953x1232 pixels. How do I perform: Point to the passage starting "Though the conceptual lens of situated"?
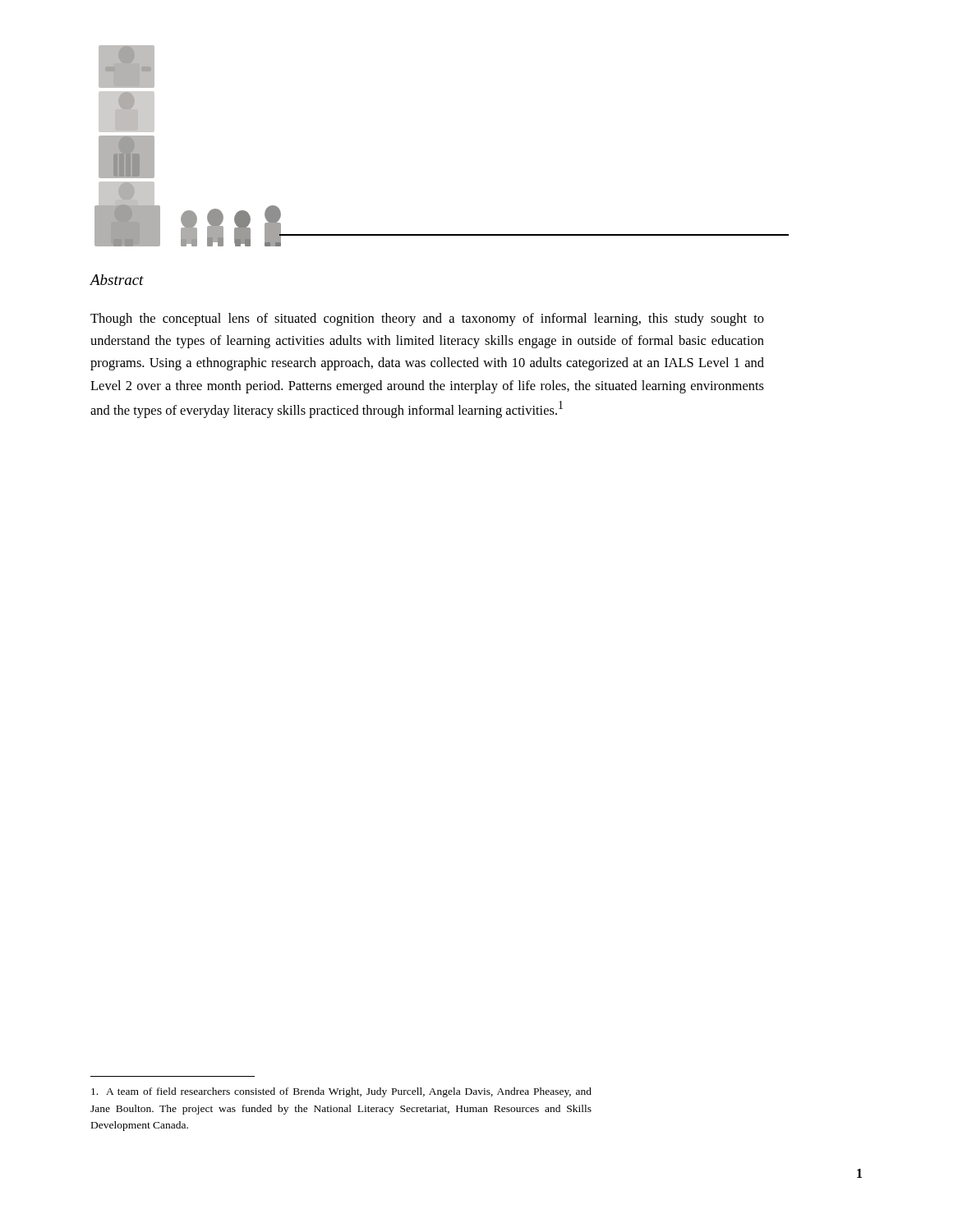click(x=427, y=364)
